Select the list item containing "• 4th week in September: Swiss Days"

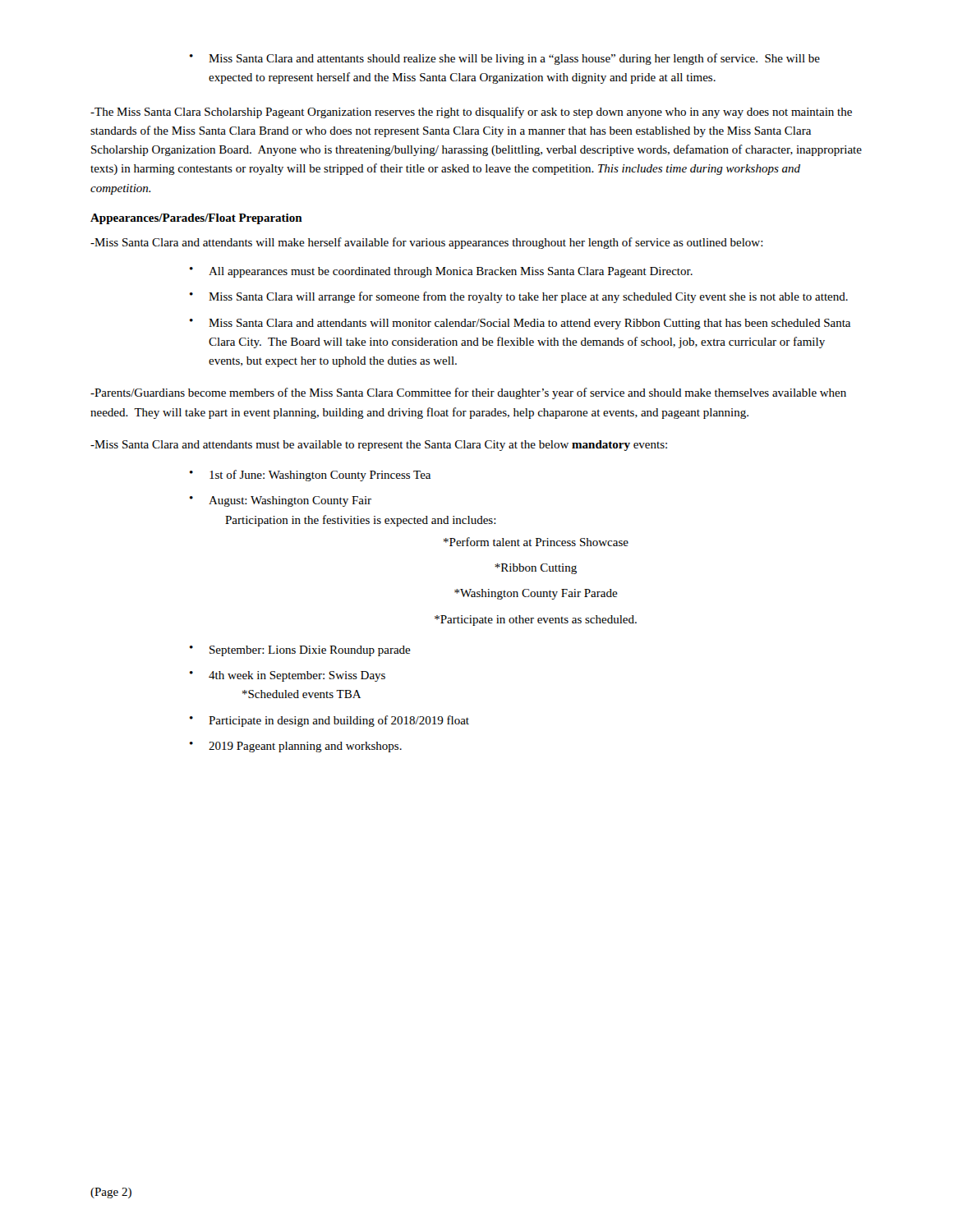point(288,676)
